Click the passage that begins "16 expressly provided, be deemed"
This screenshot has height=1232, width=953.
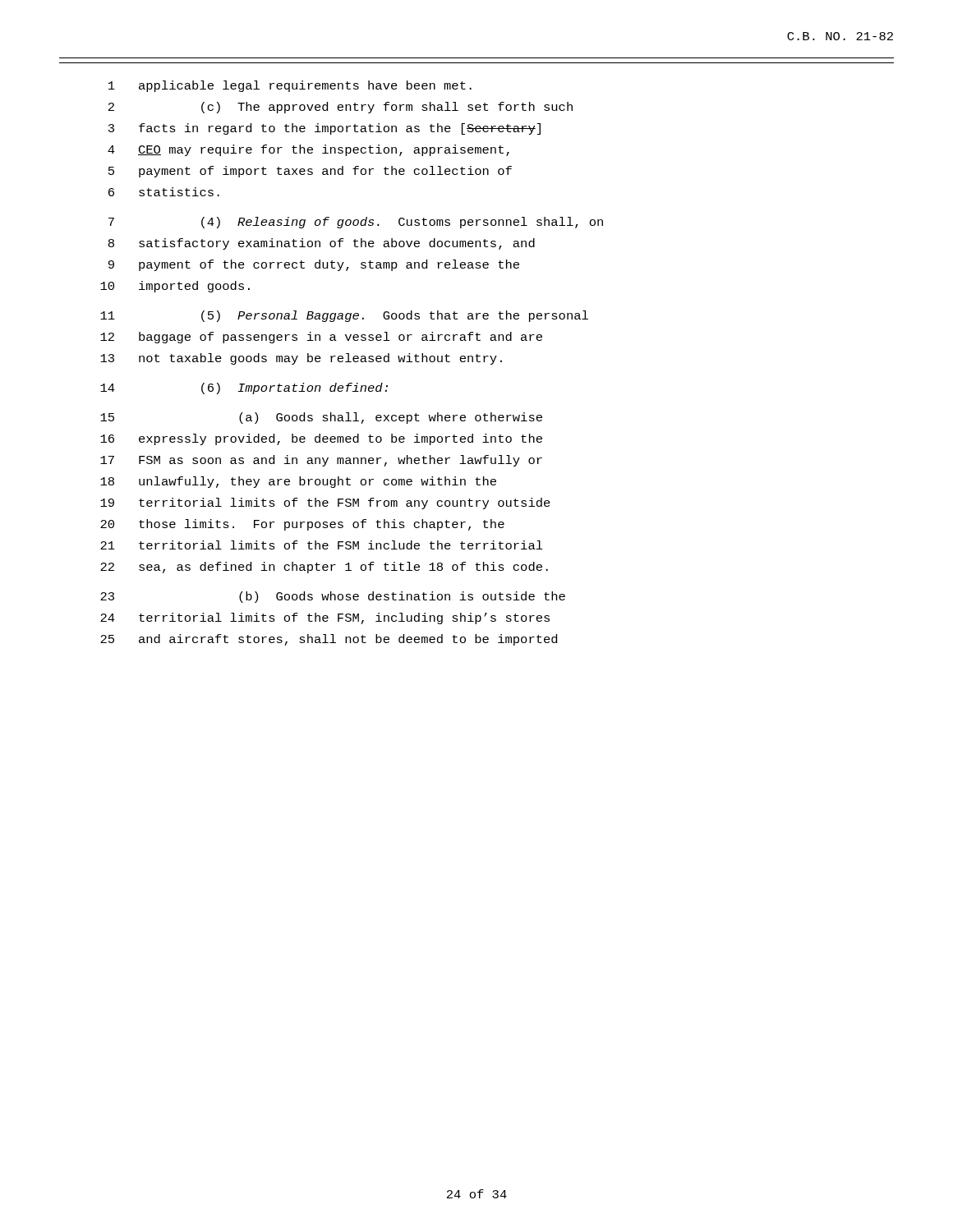coord(476,439)
